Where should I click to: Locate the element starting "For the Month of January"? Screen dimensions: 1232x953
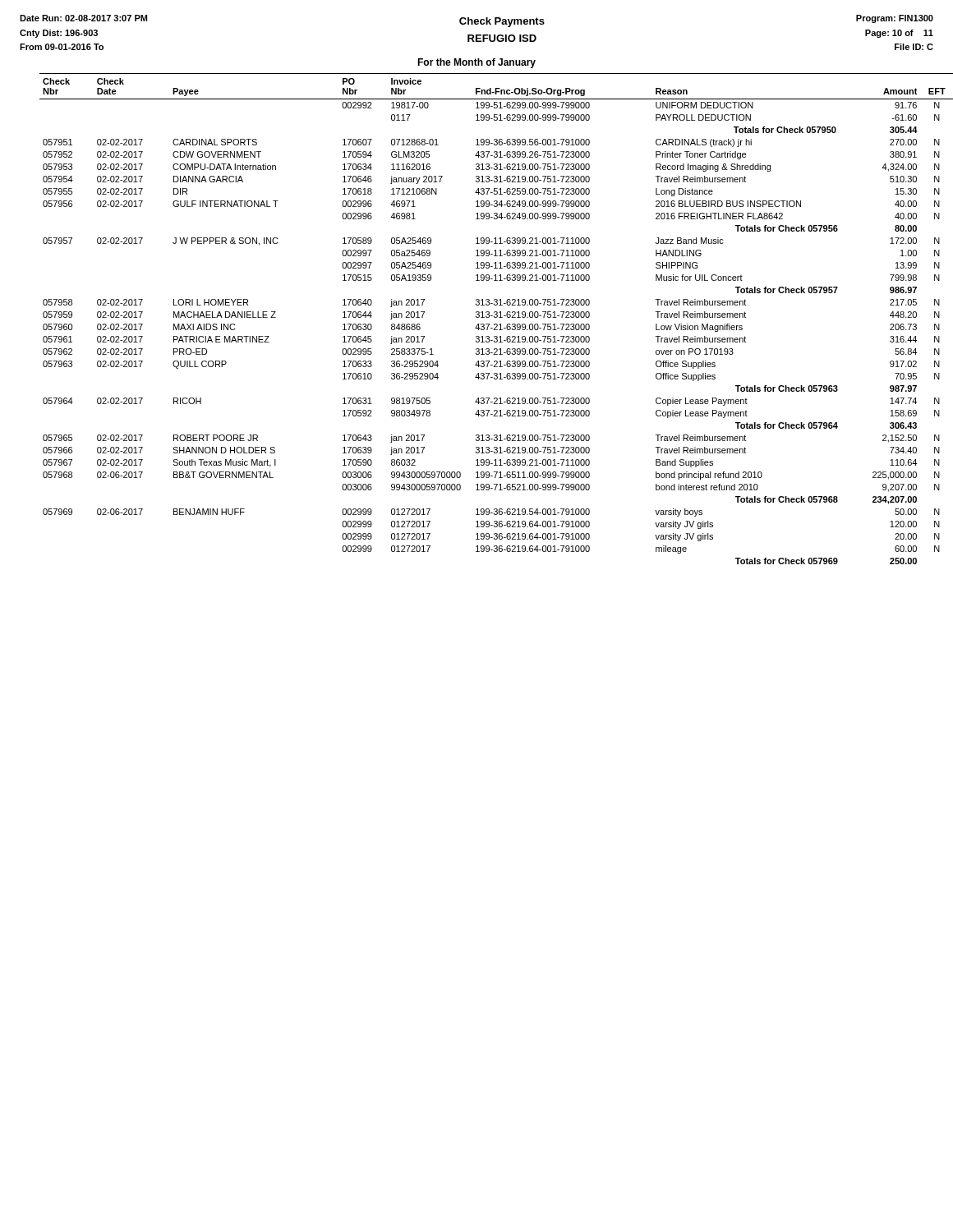(x=476, y=62)
